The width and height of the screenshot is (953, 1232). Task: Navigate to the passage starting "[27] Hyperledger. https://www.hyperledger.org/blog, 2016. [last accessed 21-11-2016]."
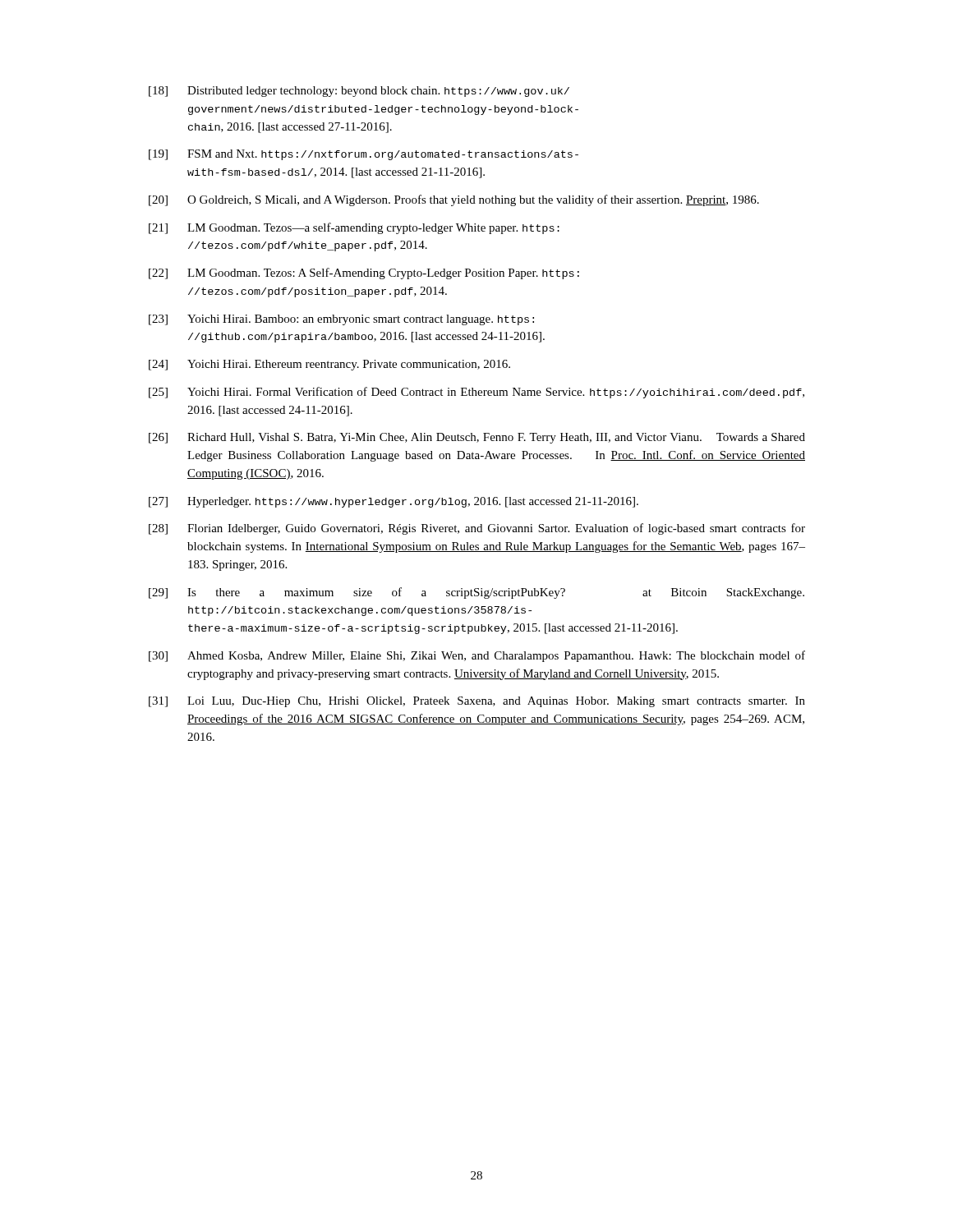coord(476,501)
